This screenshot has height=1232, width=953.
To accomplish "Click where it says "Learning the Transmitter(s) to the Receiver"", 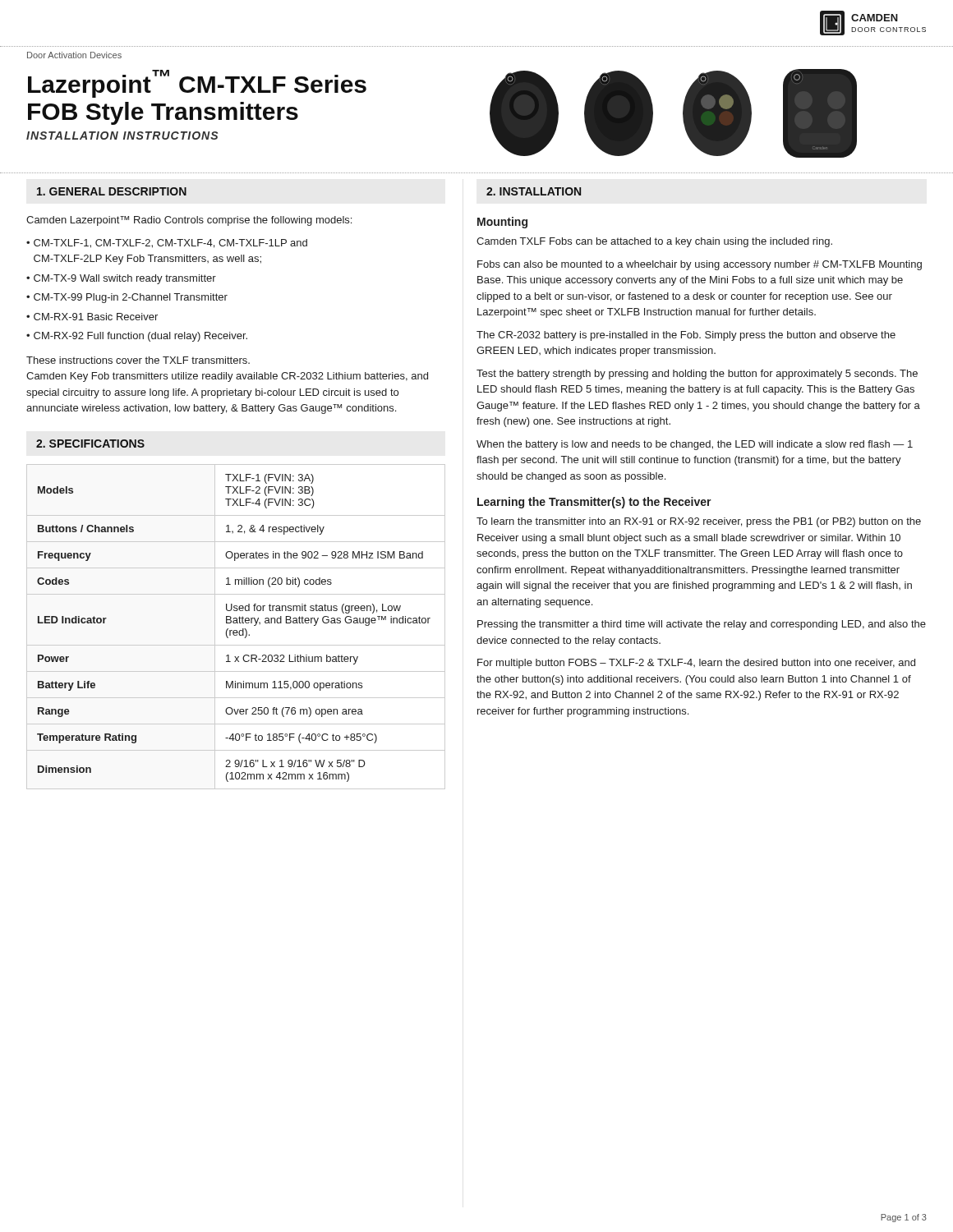I will (x=594, y=502).
